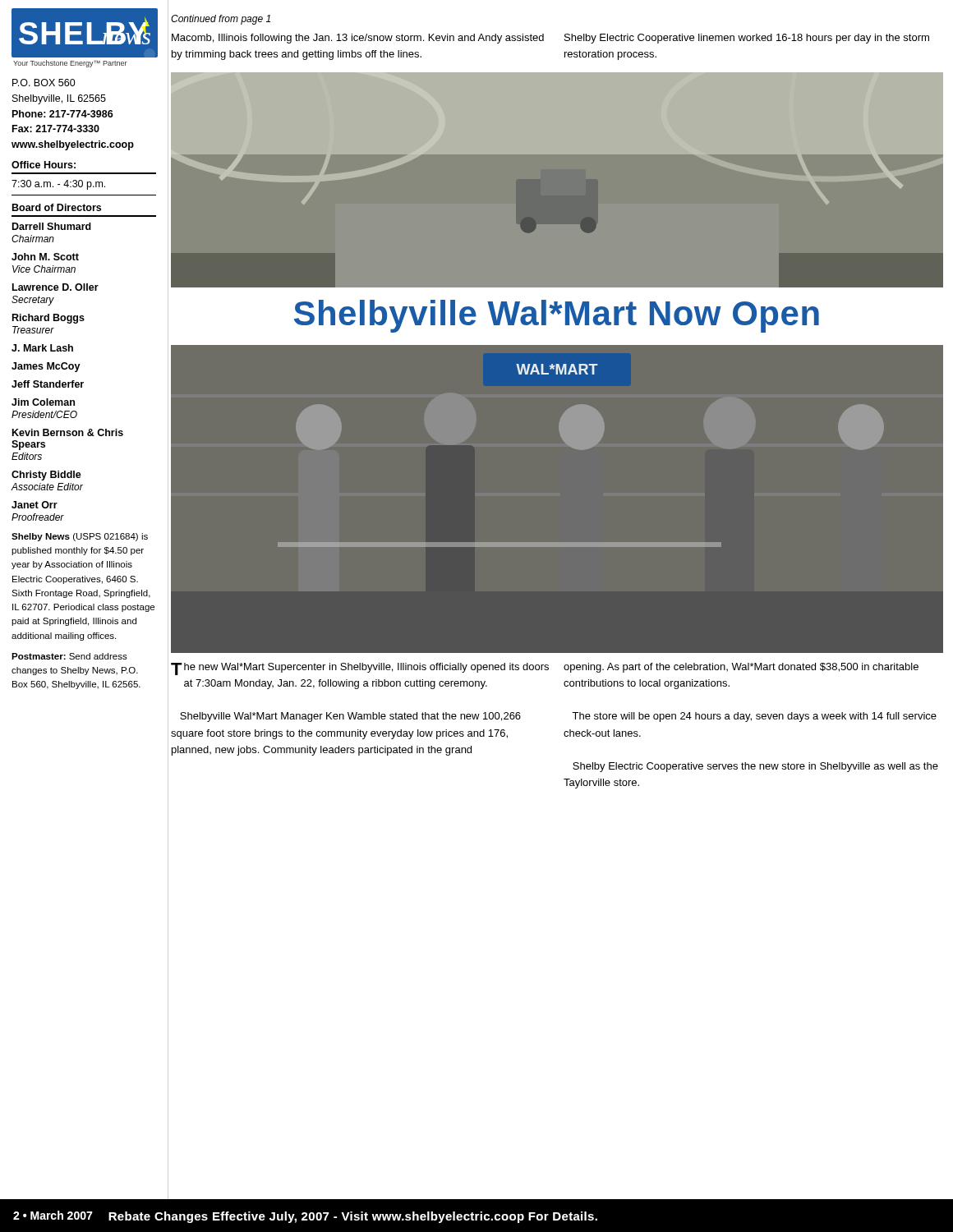Select the text block starting "Office Hours:"

point(44,165)
